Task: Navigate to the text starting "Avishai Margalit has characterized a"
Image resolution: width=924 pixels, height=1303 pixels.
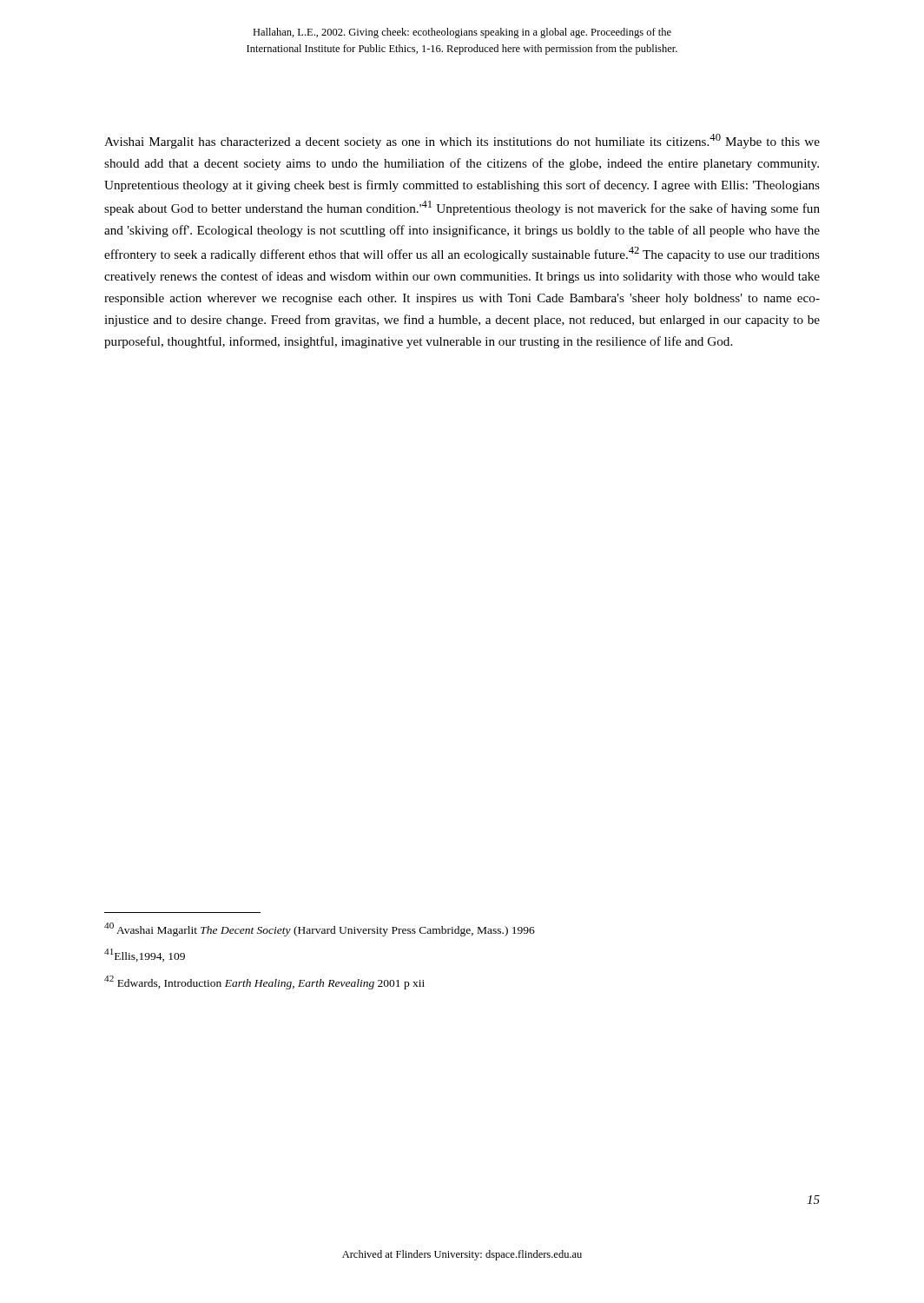Action: pyautogui.click(x=462, y=240)
